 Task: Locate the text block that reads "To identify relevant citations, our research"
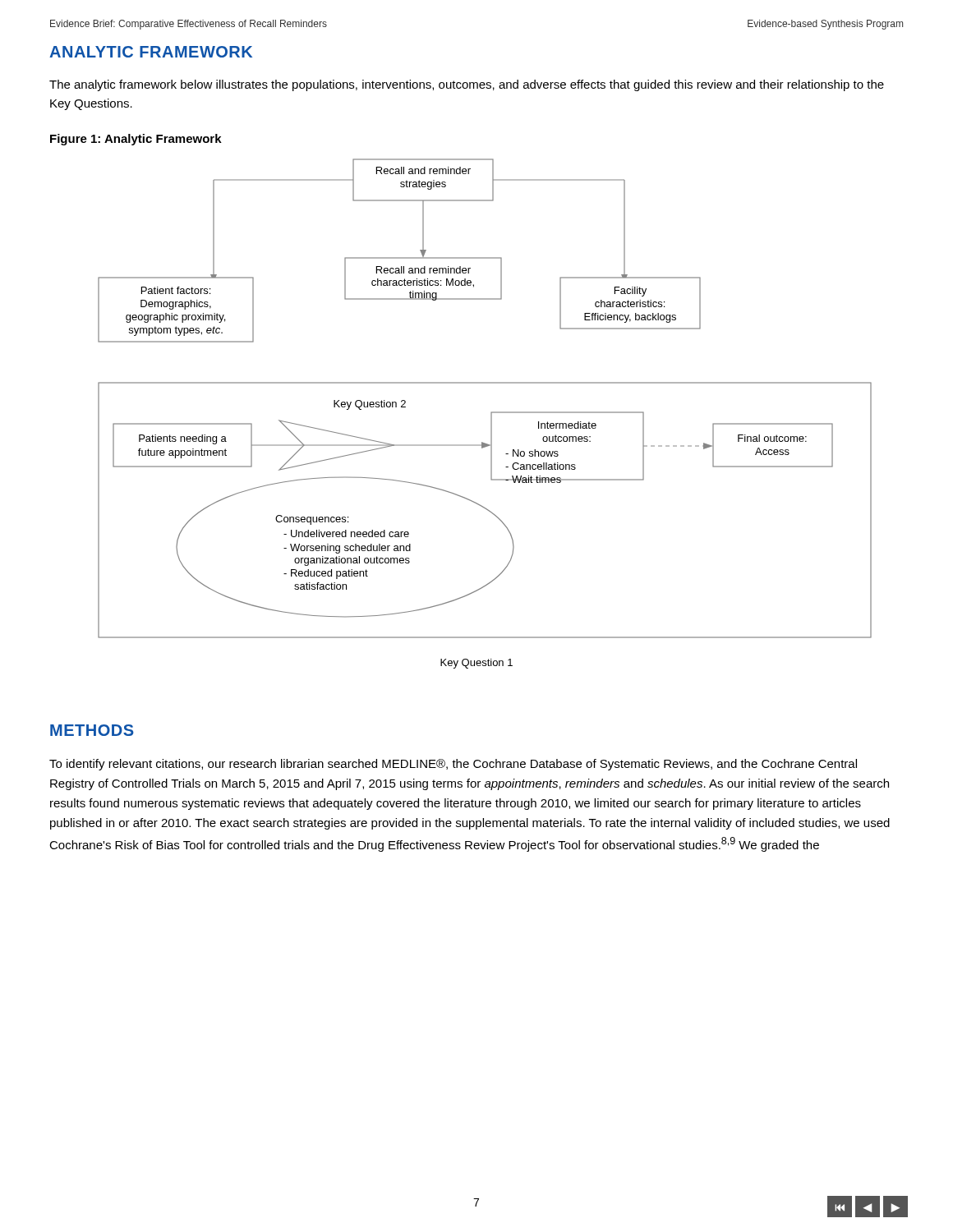click(470, 804)
